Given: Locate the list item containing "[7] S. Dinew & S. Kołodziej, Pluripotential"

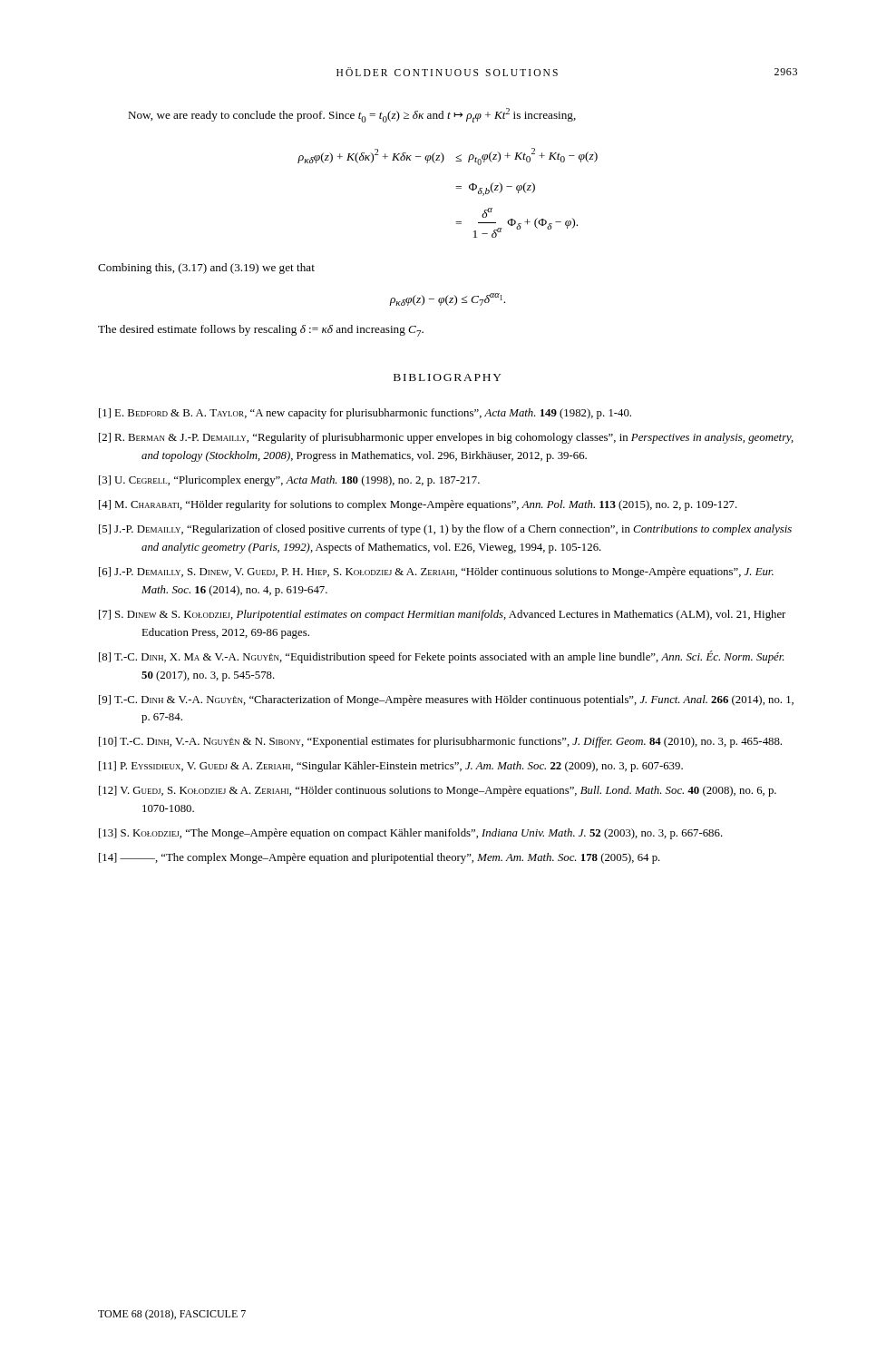Looking at the screenshot, I should pyautogui.click(x=442, y=623).
